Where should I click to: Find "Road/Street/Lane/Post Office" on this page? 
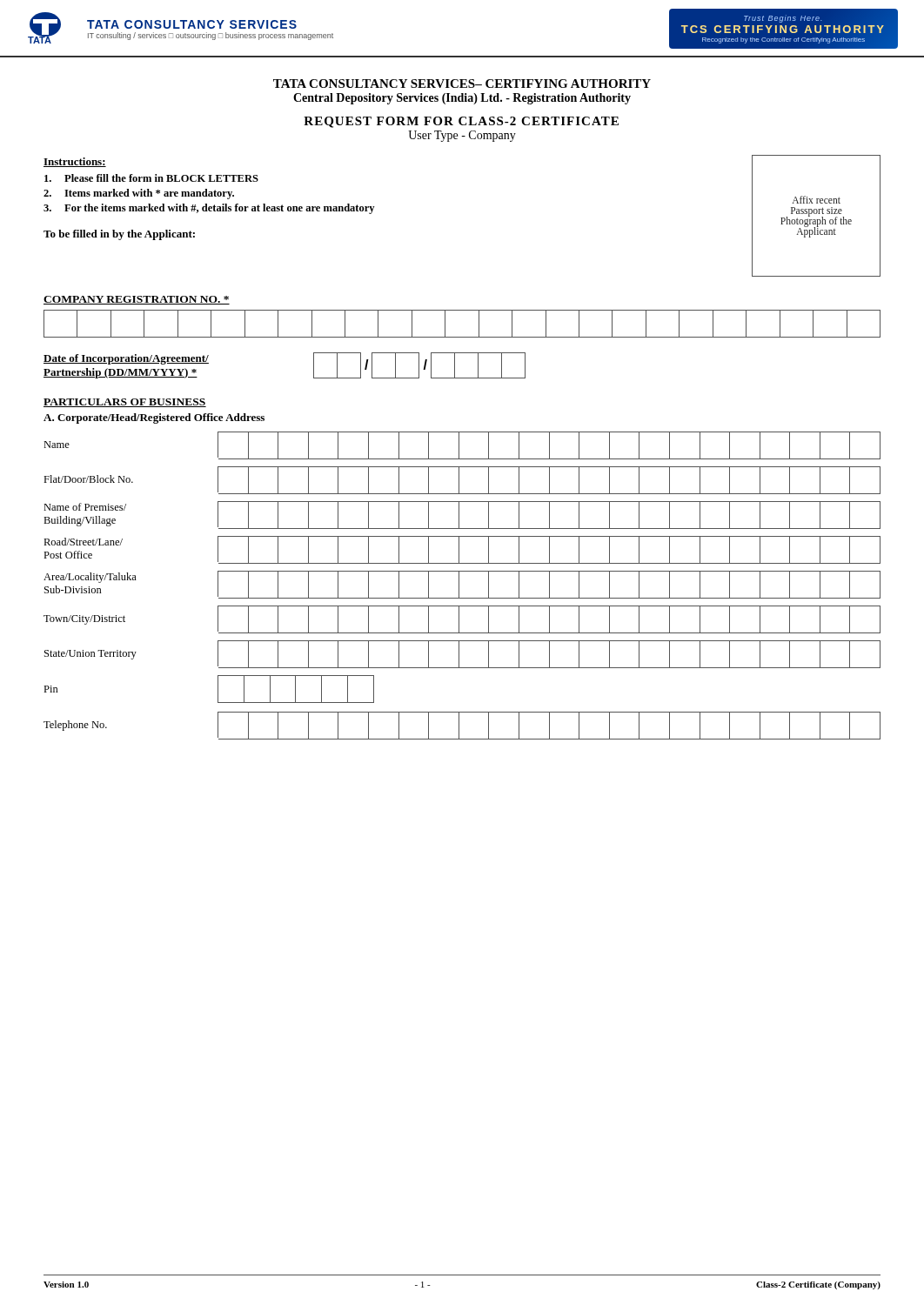(x=83, y=549)
